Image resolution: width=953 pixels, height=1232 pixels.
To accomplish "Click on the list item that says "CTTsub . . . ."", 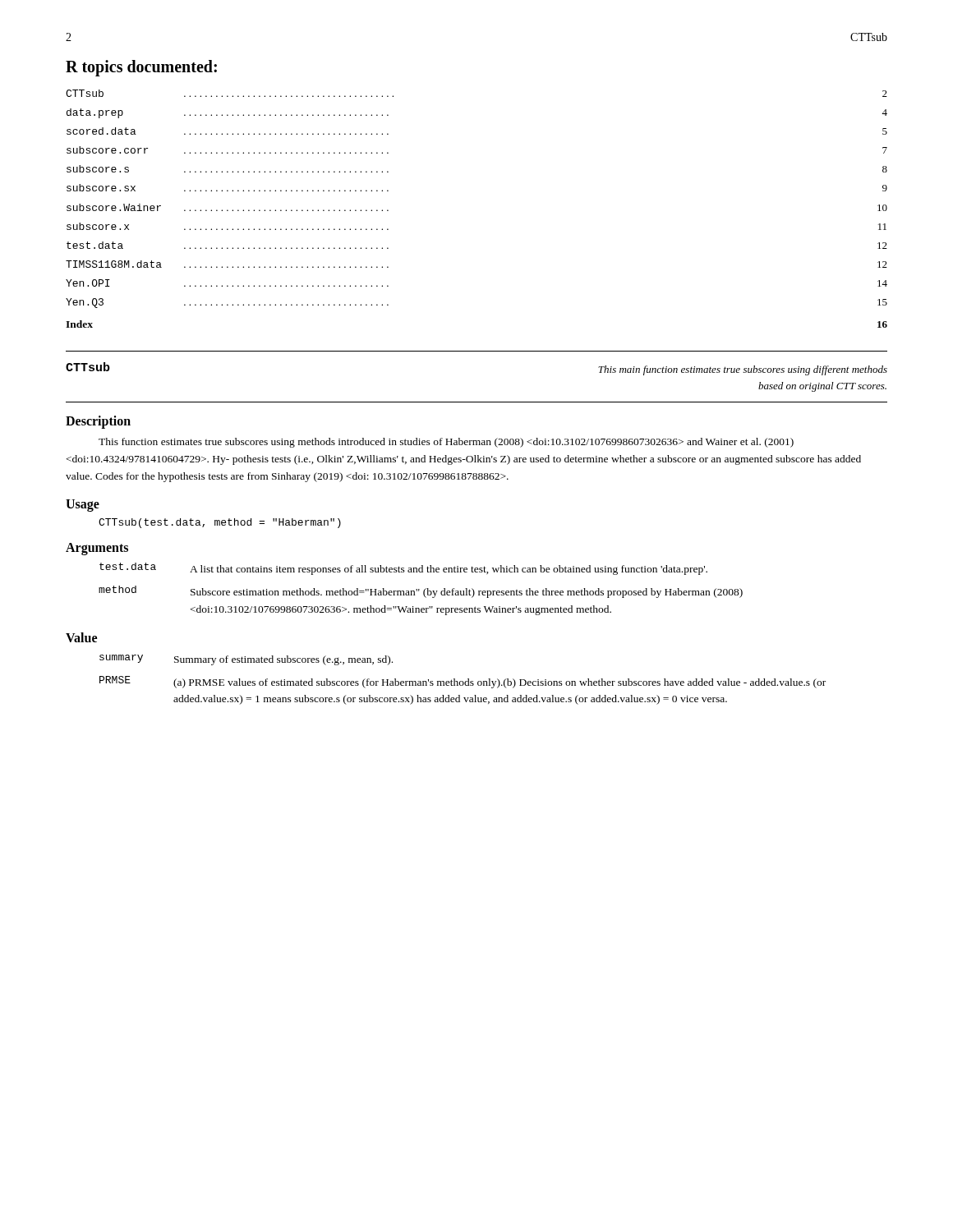I will [82, 93].
